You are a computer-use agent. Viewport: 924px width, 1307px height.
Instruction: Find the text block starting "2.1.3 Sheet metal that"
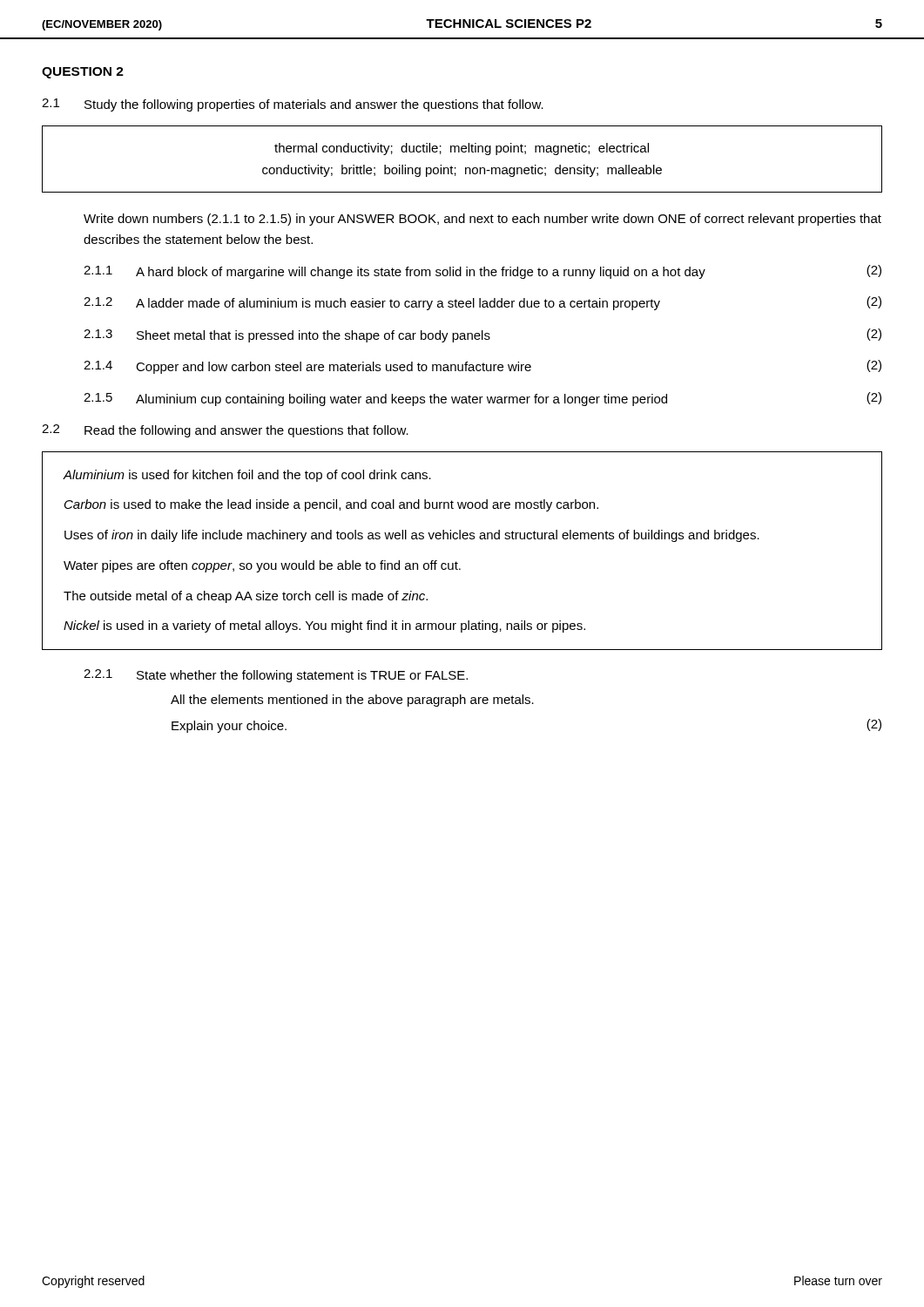(483, 335)
